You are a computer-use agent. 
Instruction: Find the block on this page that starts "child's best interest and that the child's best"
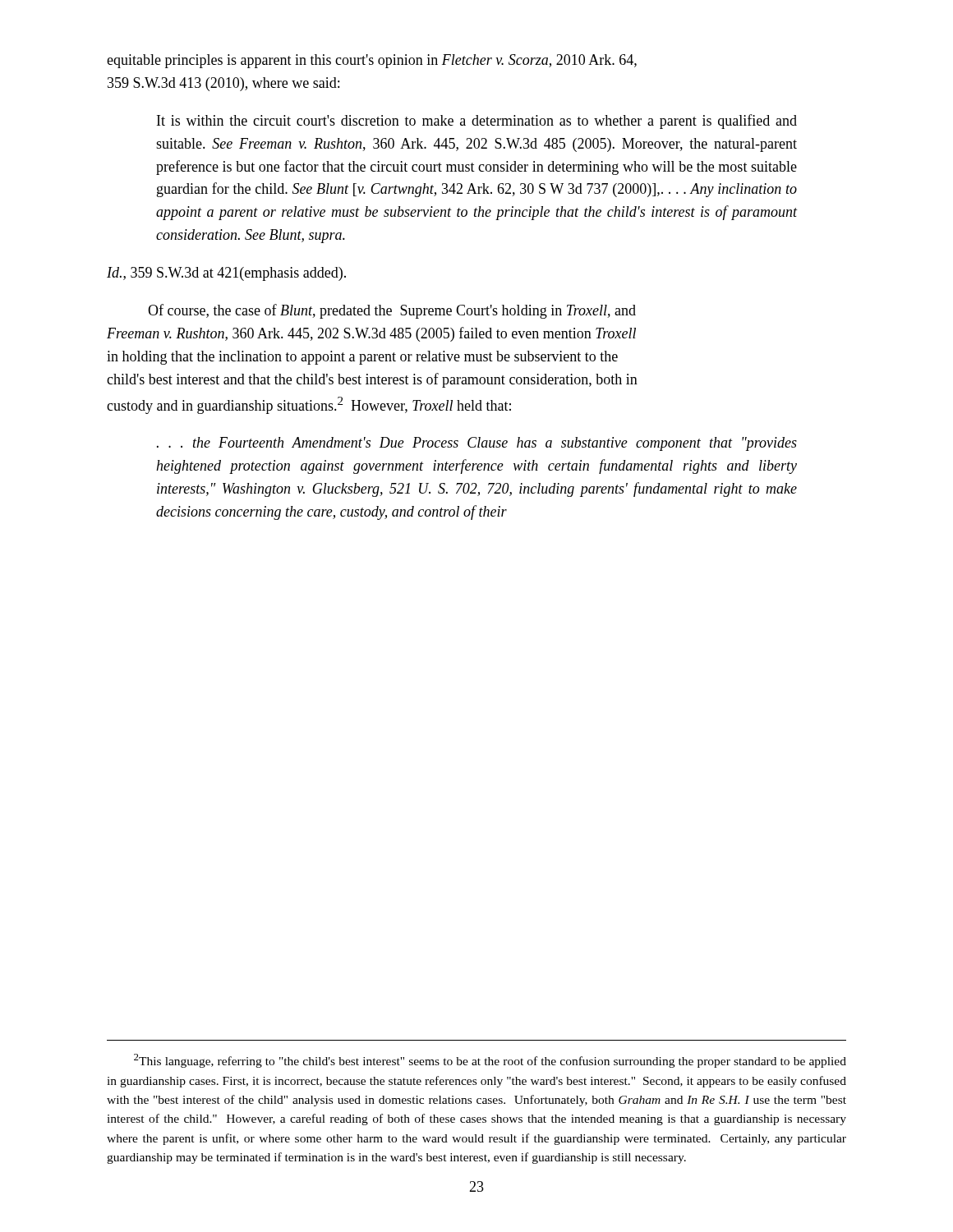tap(372, 379)
